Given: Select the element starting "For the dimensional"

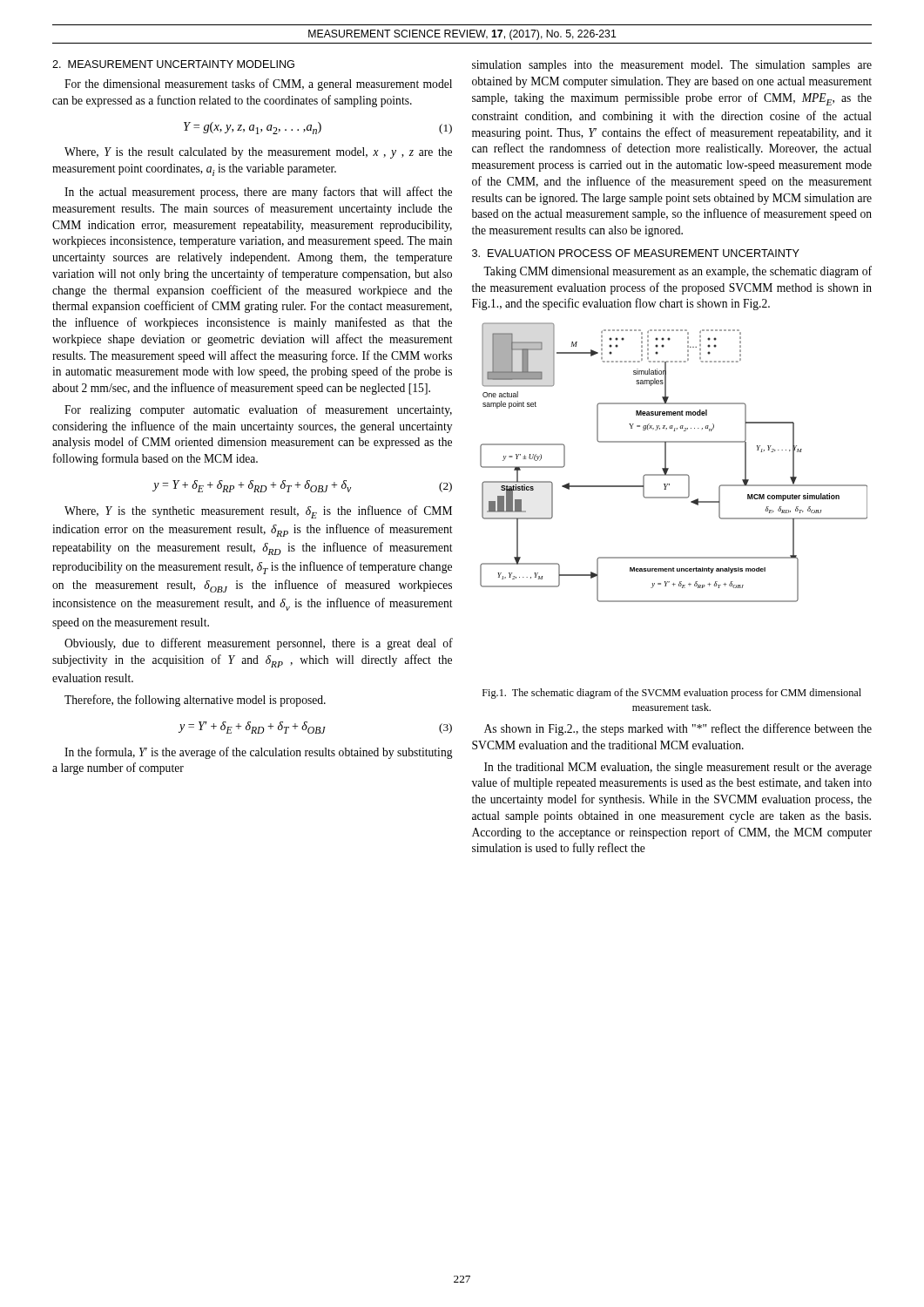Looking at the screenshot, I should click(x=252, y=93).
